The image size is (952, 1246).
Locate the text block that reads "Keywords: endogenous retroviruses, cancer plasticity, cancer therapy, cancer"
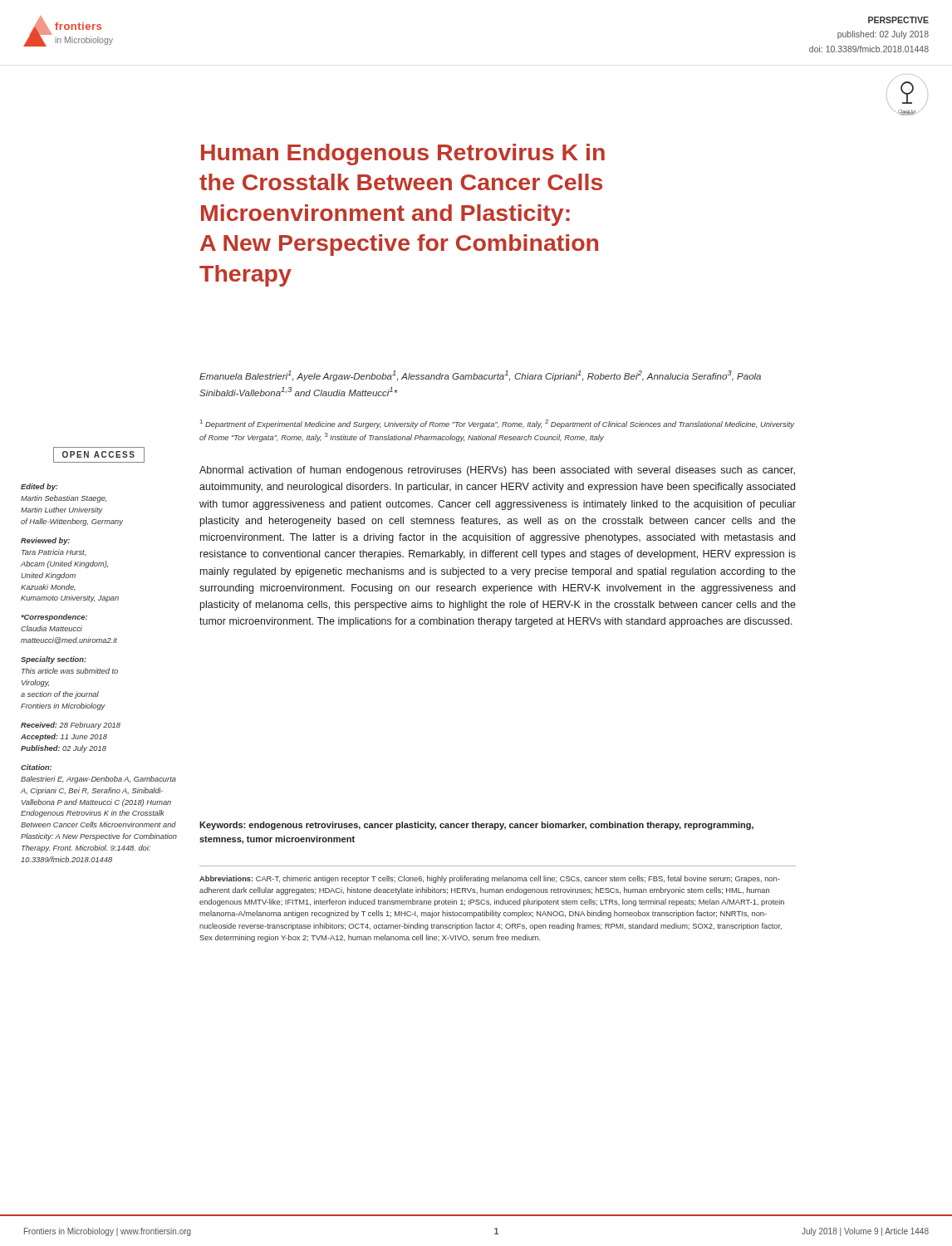point(477,832)
